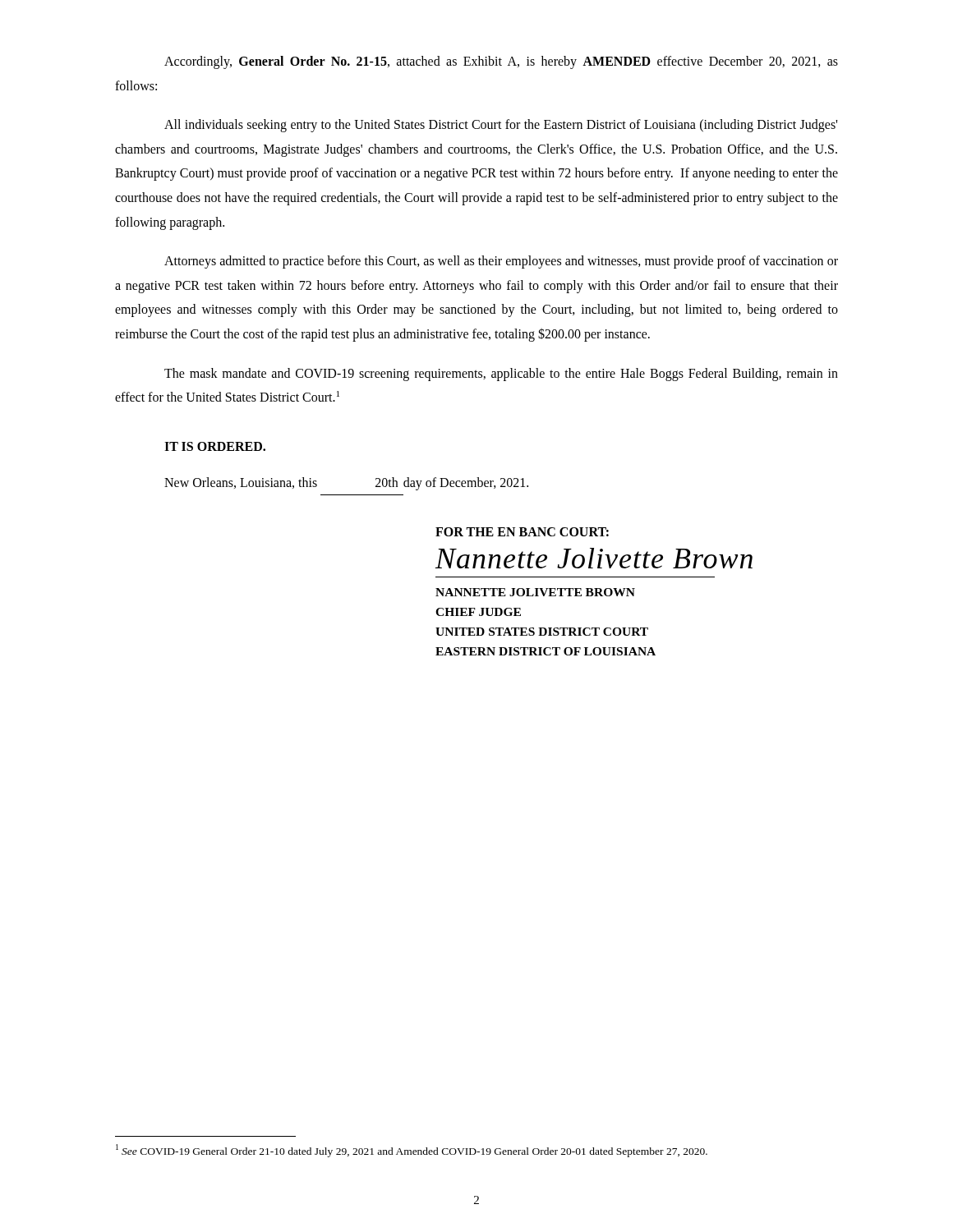Click the passage that begins "Accordingly, General Order No."
Image resolution: width=953 pixels, height=1232 pixels.
coord(476,74)
